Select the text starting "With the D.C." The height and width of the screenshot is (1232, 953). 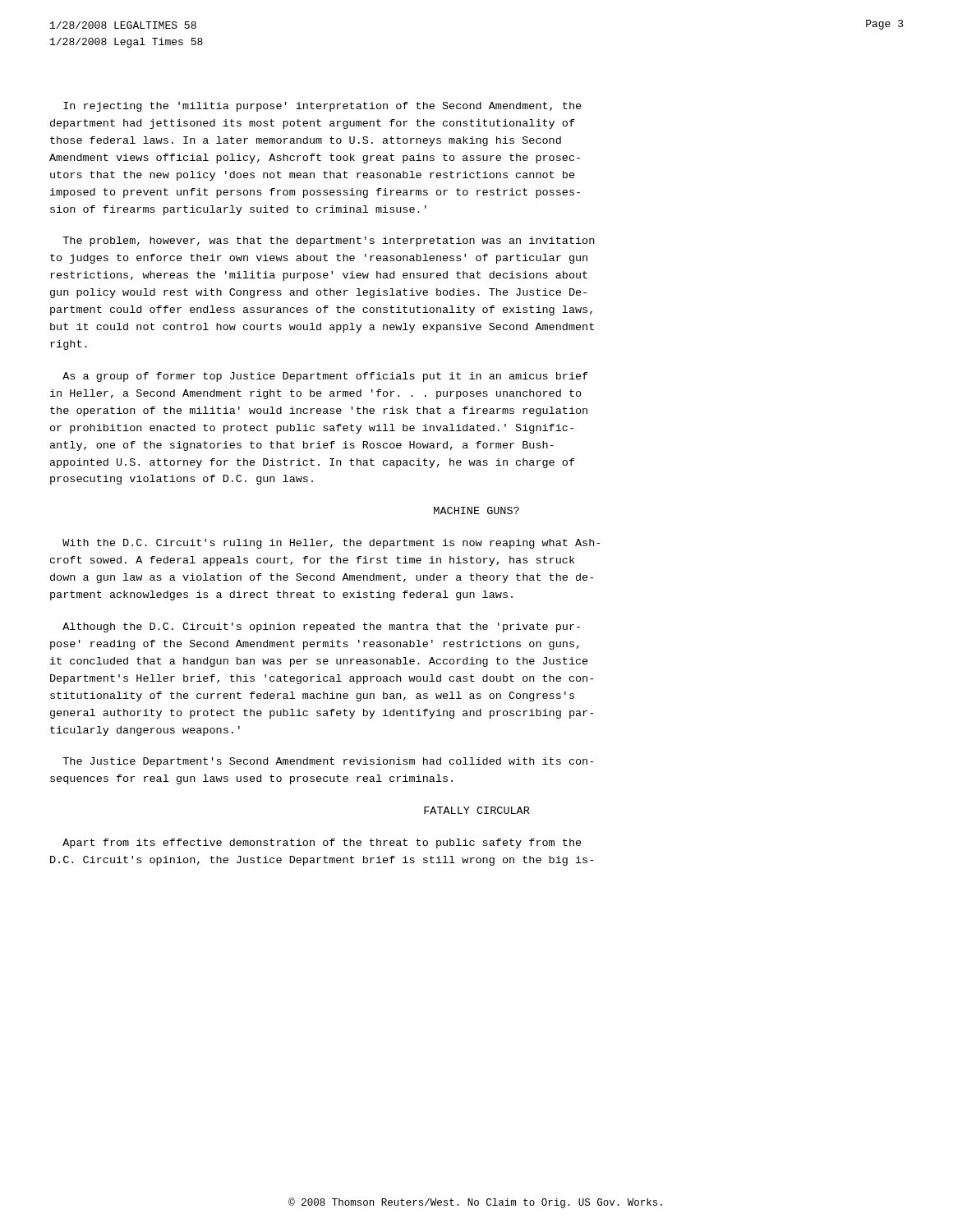click(325, 569)
